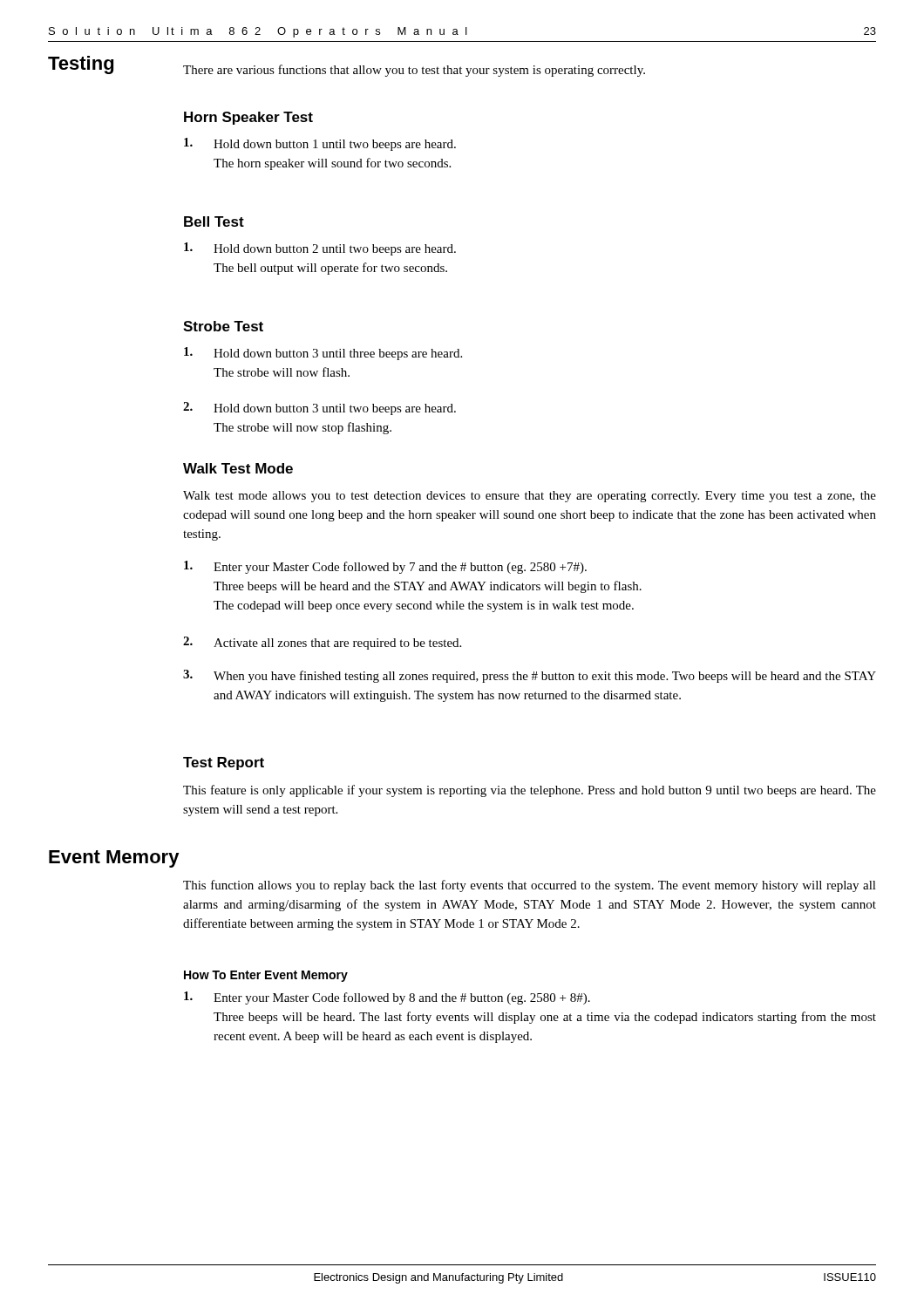Select the passage starting "Strobe Test"
The width and height of the screenshot is (924, 1308).
223,327
